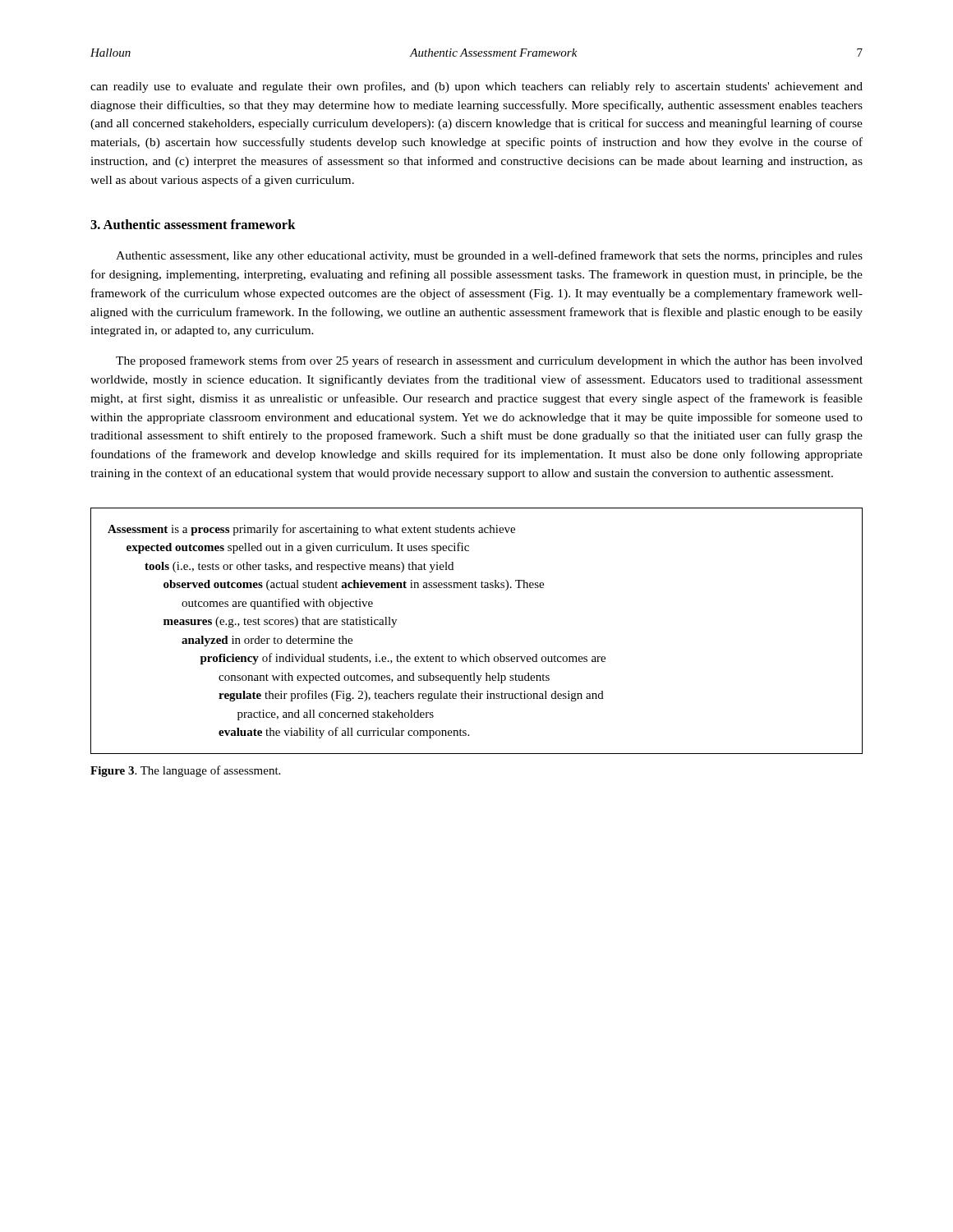
Task: Click on the text block that says "can readily use"
Action: click(476, 132)
